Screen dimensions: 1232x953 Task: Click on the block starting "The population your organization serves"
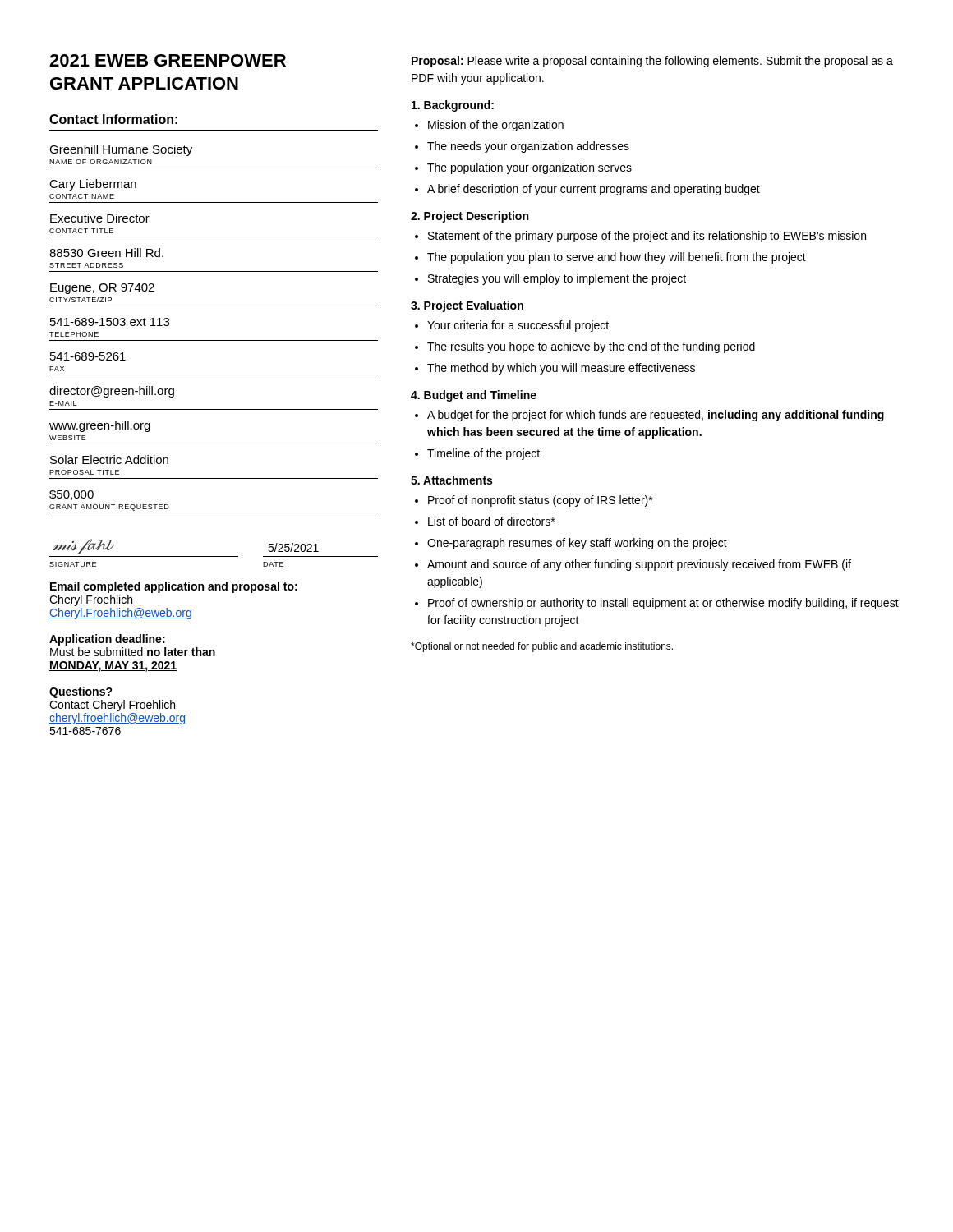530,168
